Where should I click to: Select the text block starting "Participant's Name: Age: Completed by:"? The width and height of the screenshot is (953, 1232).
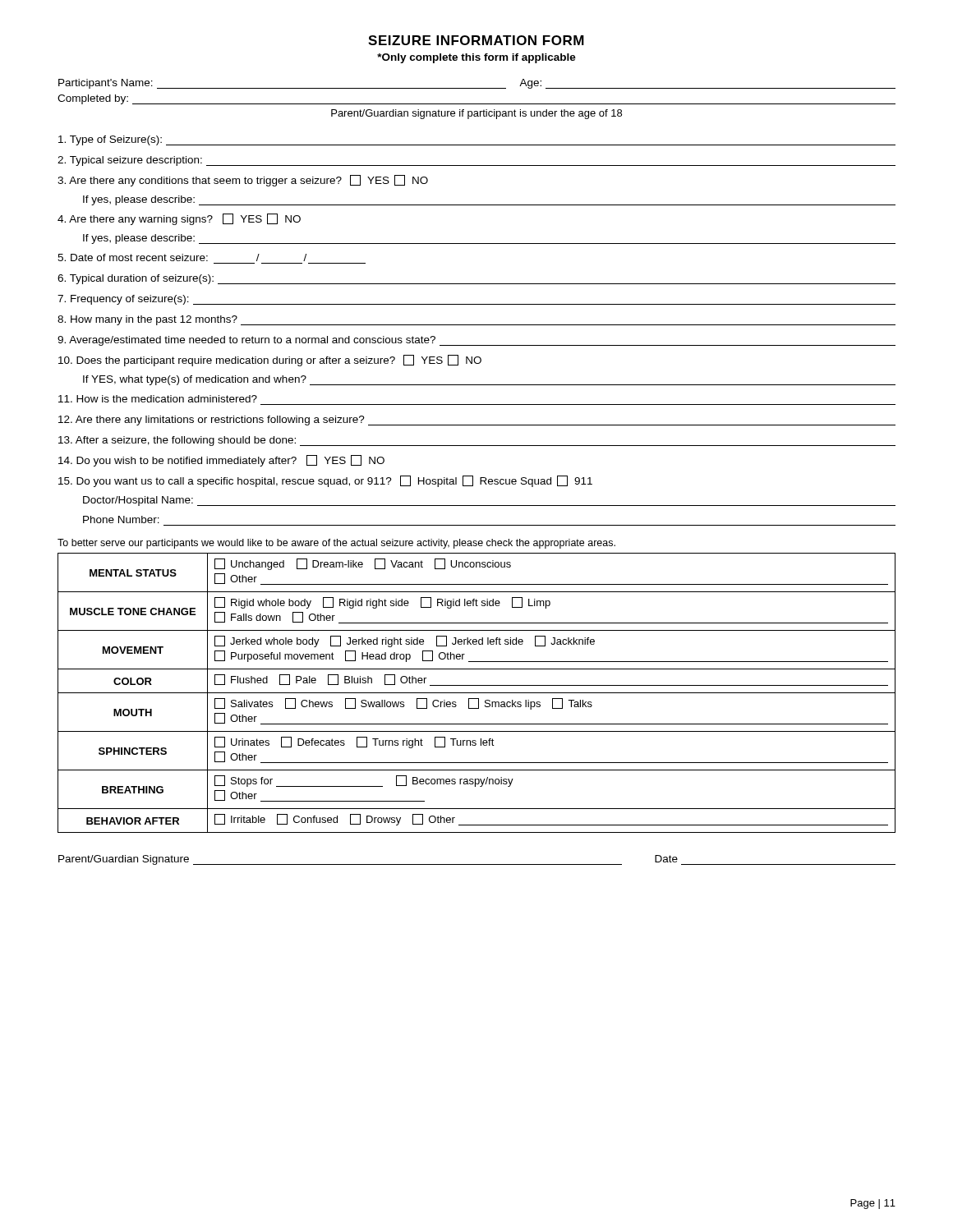pyautogui.click(x=476, y=90)
